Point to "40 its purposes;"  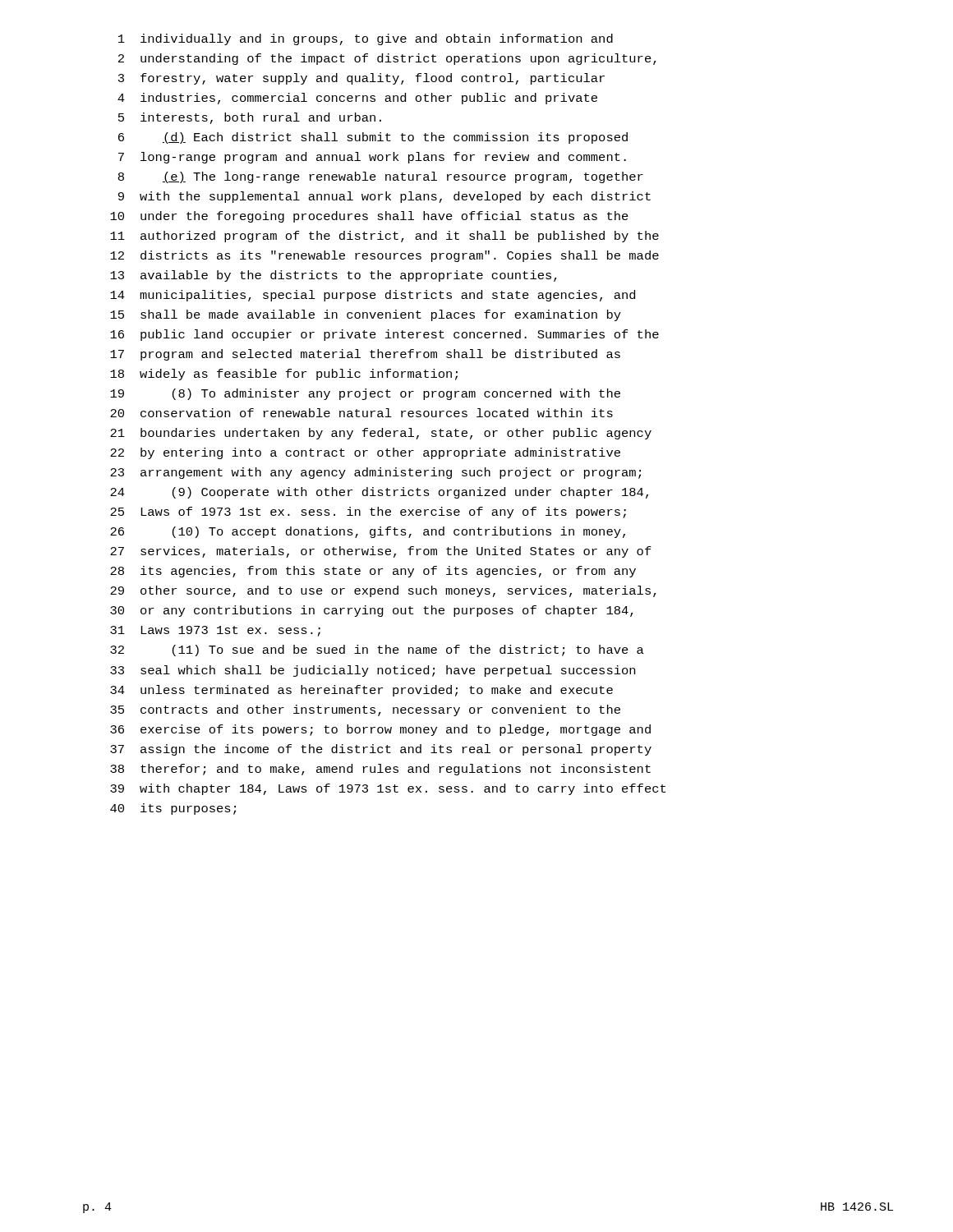click(173, 809)
